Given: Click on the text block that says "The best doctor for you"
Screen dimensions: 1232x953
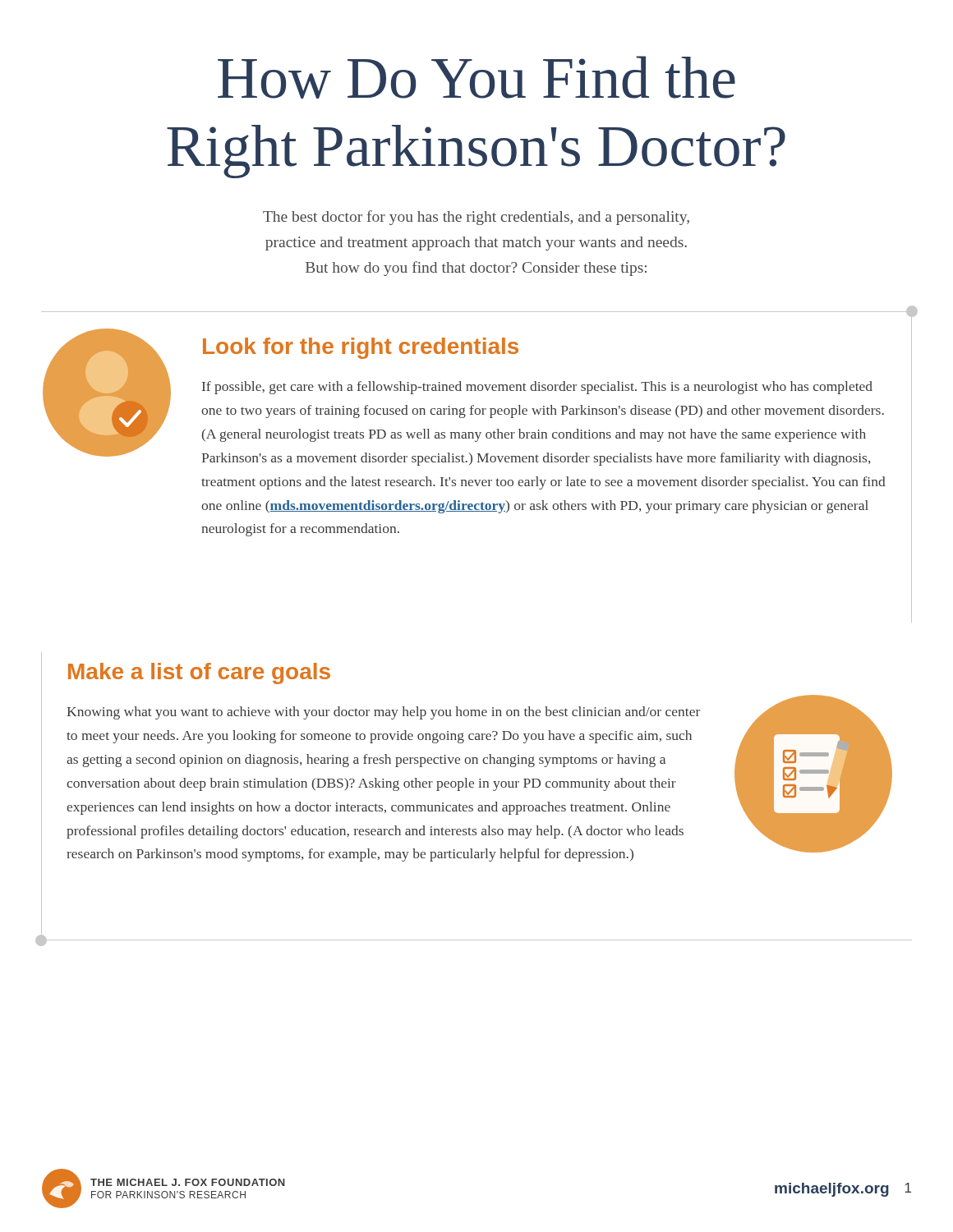Looking at the screenshot, I should click(x=476, y=242).
